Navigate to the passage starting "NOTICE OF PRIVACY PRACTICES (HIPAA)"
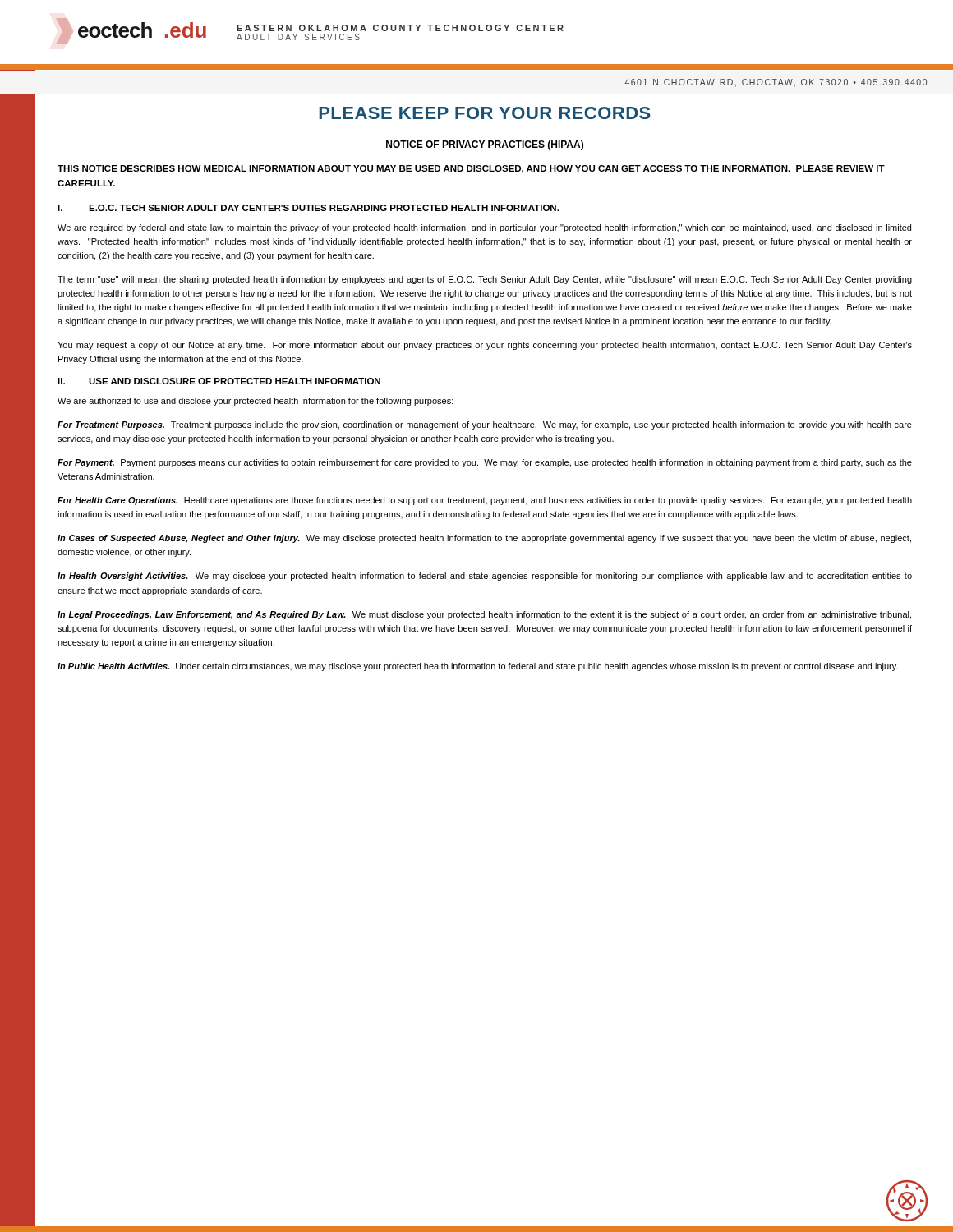 (485, 145)
